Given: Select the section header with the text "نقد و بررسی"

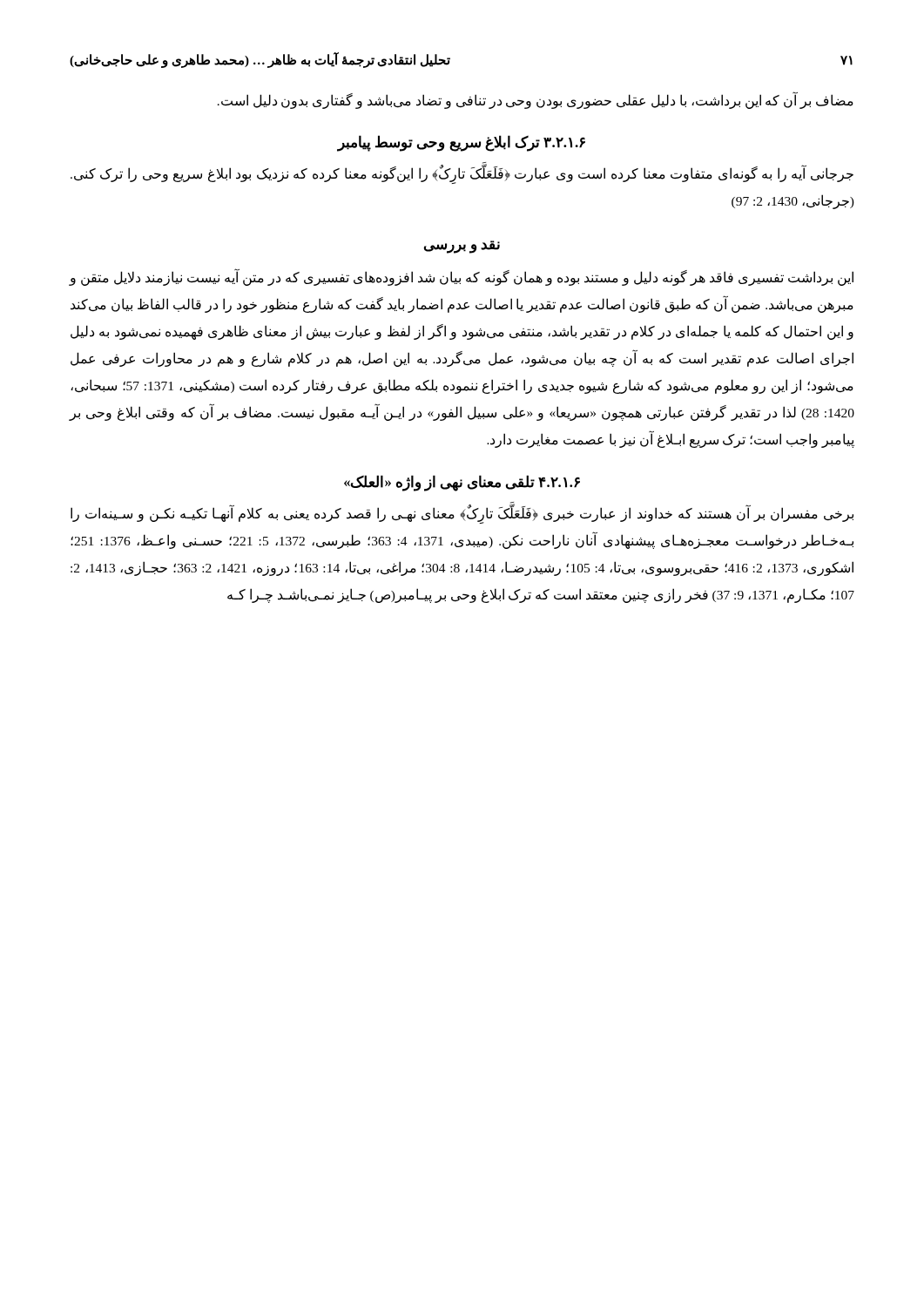Looking at the screenshot, I should point(462,244).
